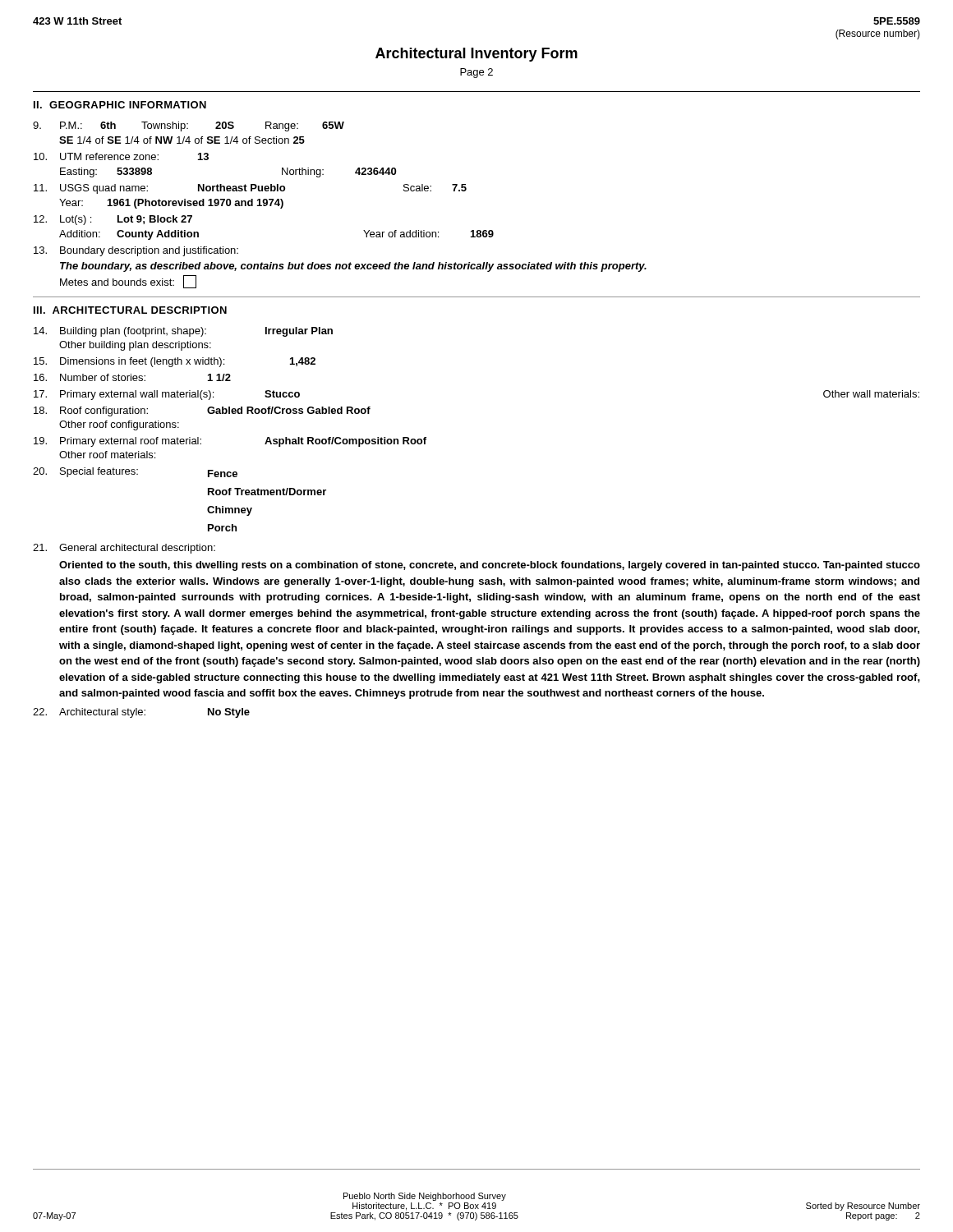Locate the block of text that opens with "Architectural style: No"
This screenshot has height=1232, width=953.
point(141,713)
